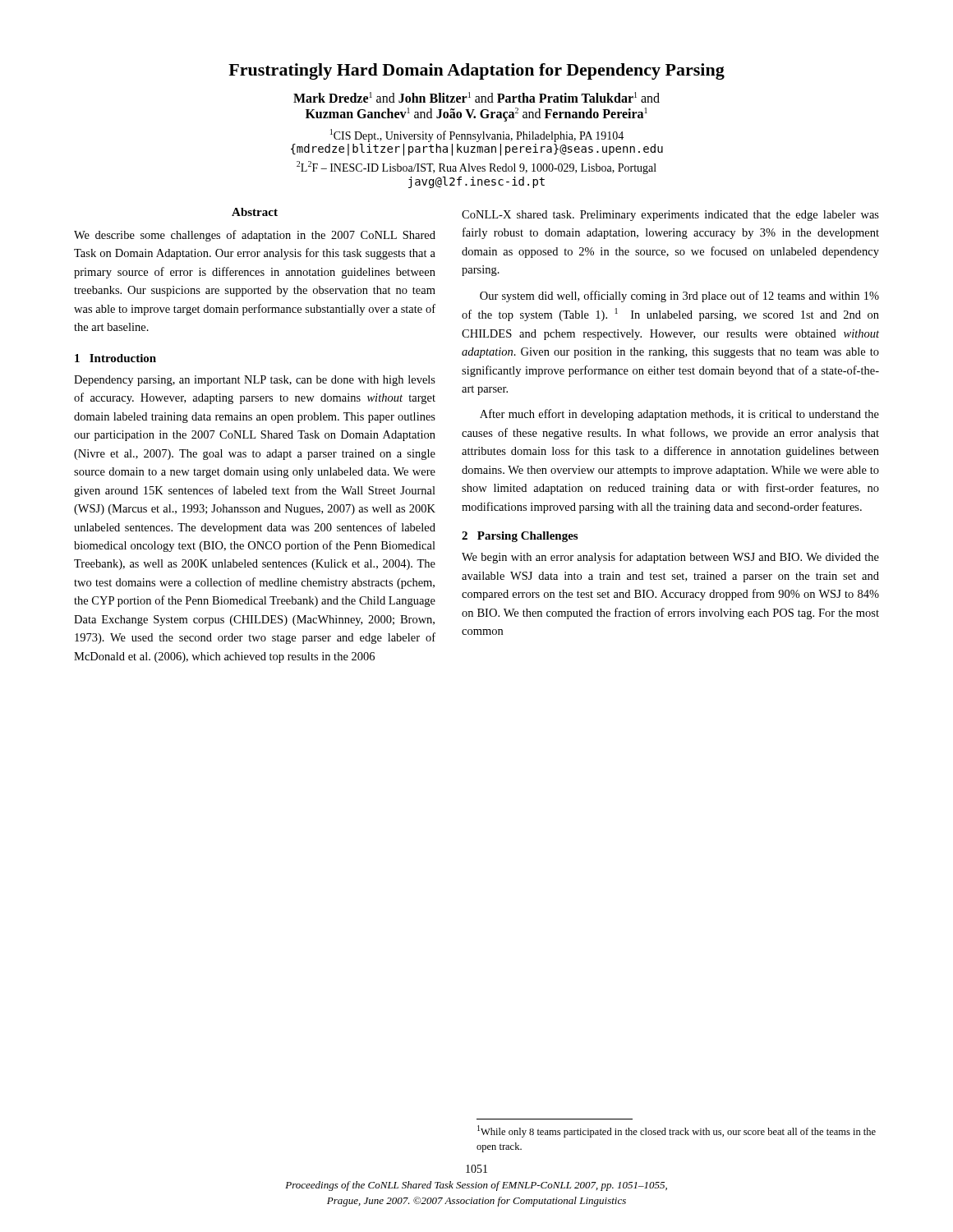Locate the block of text that opens with "We describe some challenges of adaptation in the"
This screenshot has width=953, height=1232.
pyautogui.click(x=255, y=281)
